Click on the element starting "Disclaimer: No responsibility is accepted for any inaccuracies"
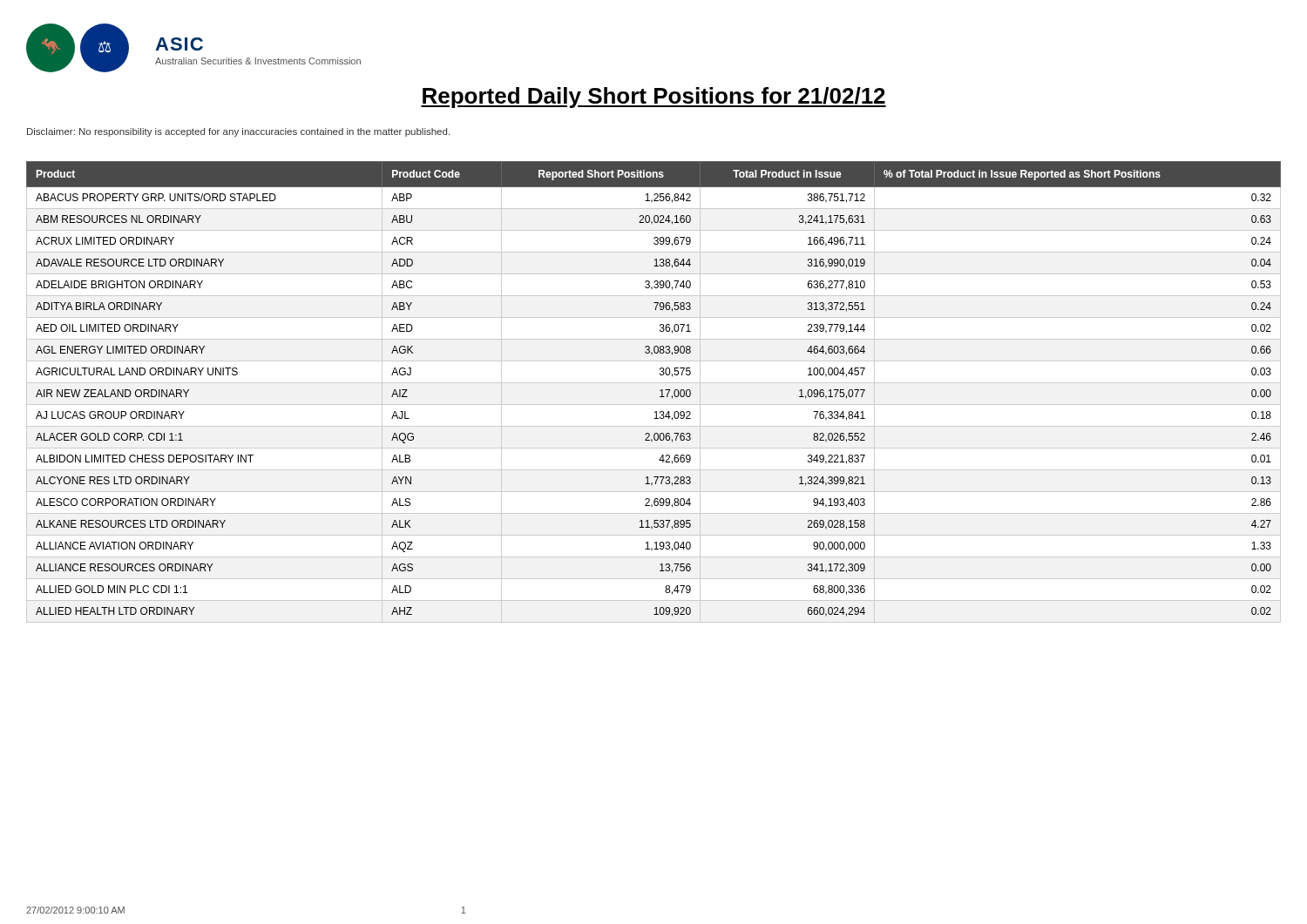Image resolution: width=1307 pixels, height=924 pixels. point(238,132)
